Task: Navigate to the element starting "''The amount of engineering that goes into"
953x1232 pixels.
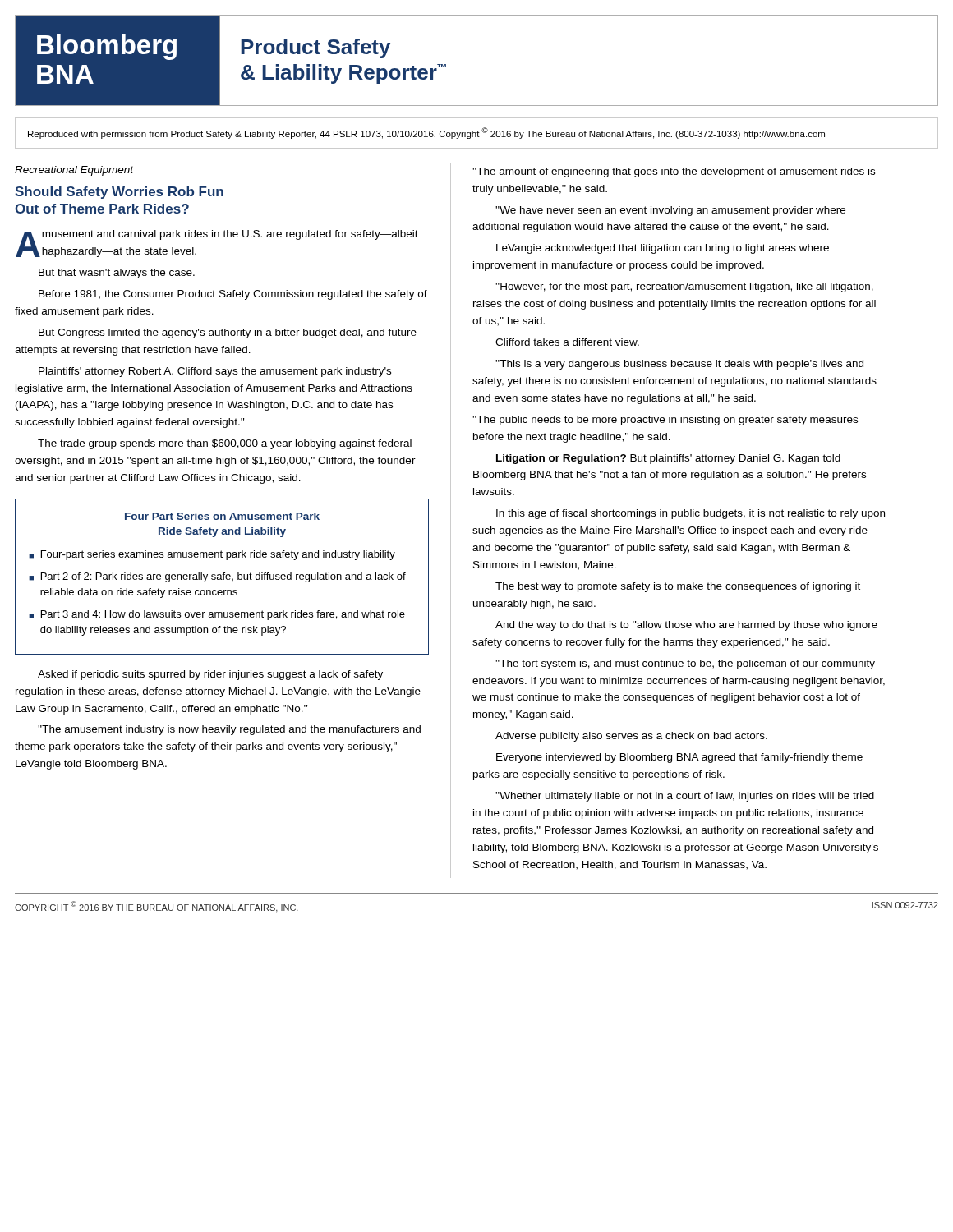Action: (679, 518)
